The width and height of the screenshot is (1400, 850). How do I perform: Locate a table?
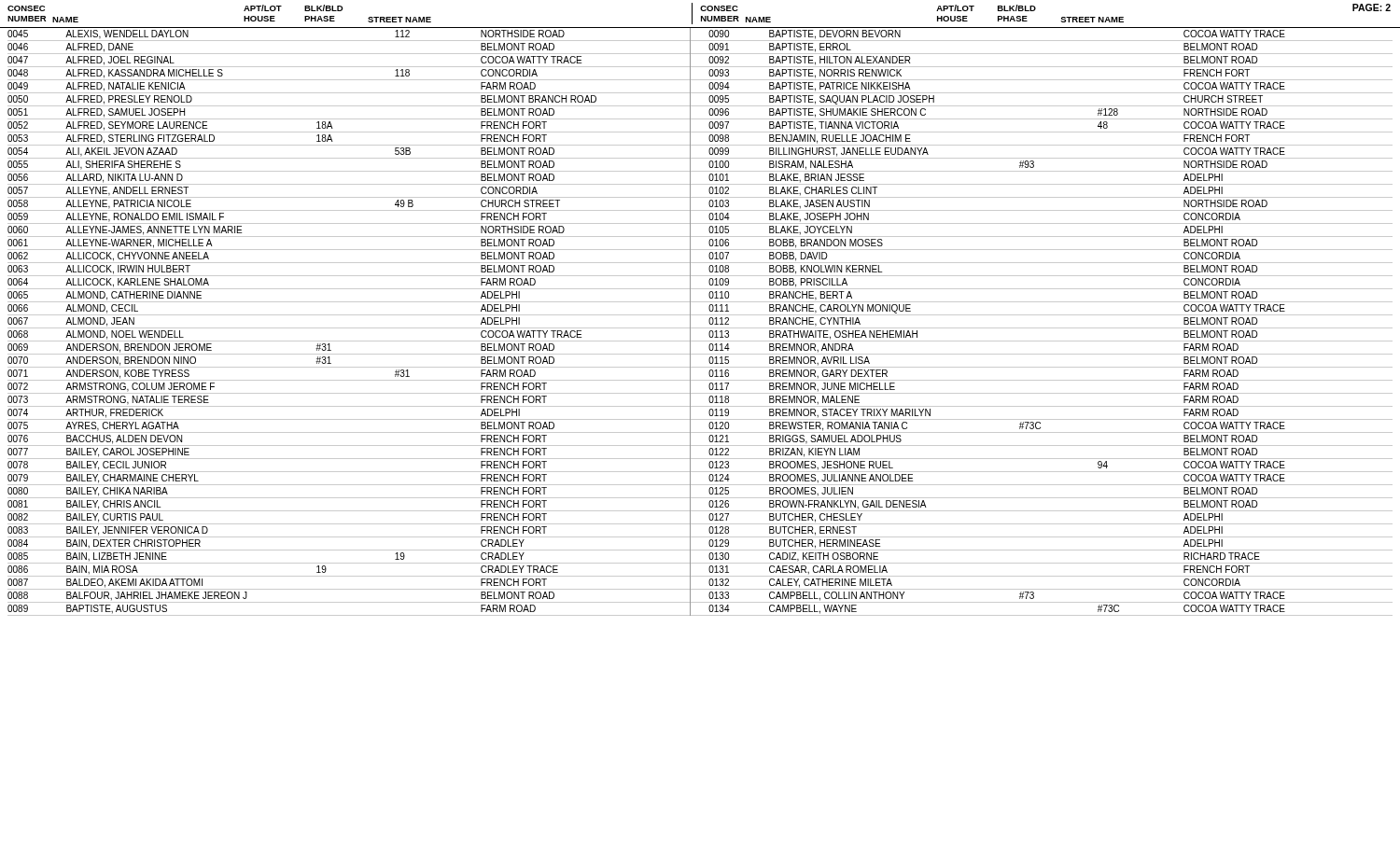[x=700, y=322]
